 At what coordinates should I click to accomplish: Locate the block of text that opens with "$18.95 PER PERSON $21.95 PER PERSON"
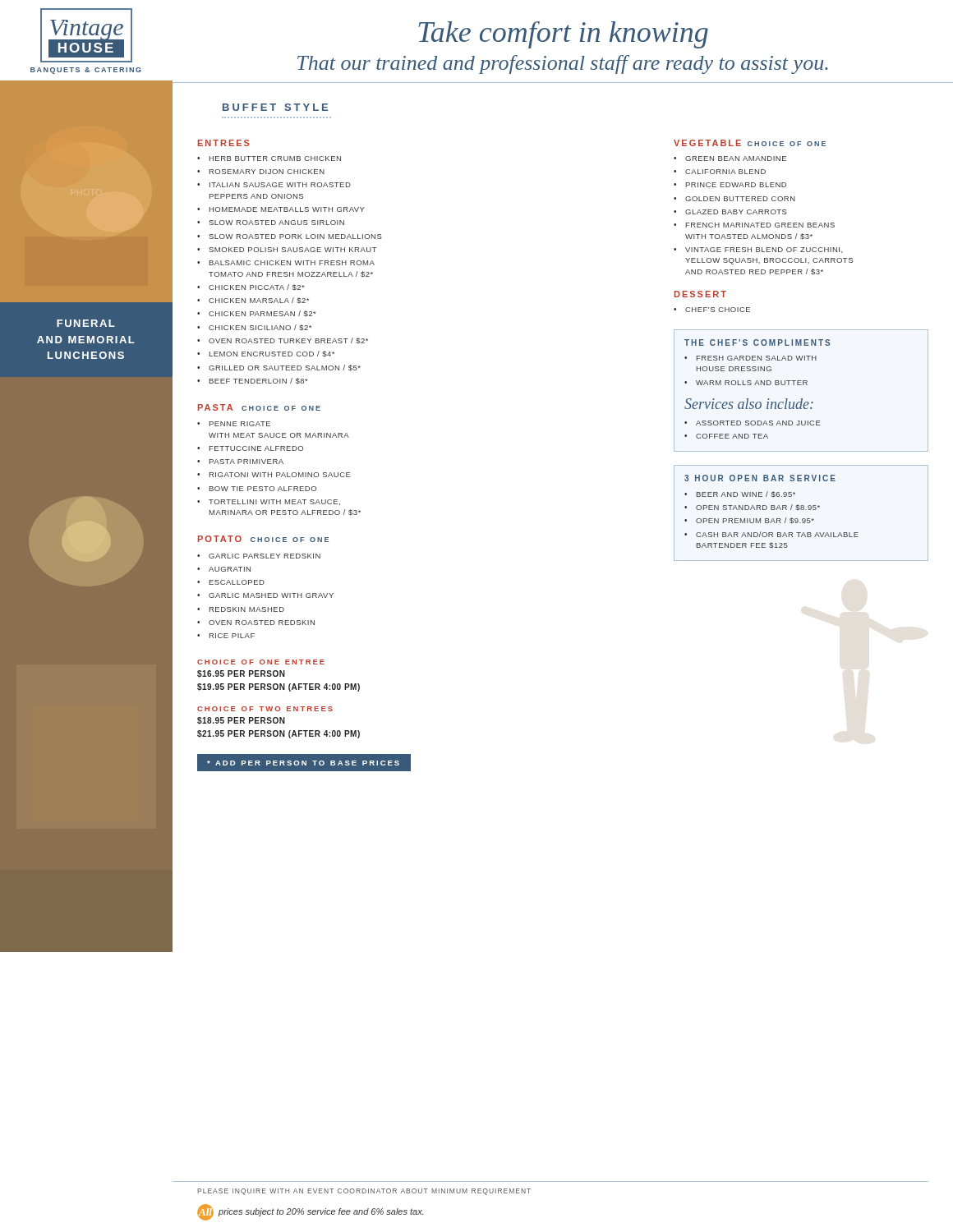point(279,727)
